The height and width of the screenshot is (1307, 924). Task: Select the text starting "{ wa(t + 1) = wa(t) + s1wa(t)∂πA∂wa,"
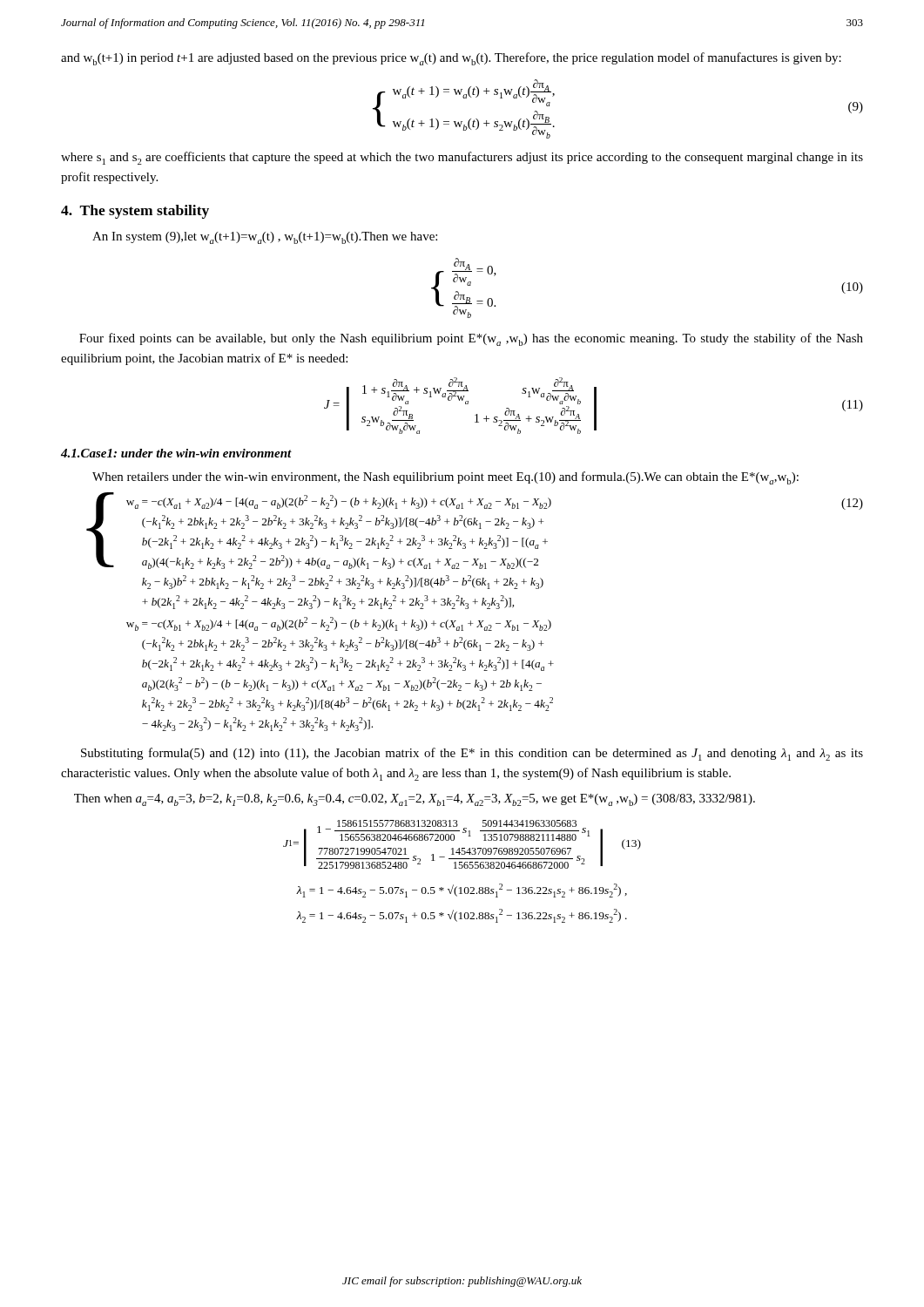464,98
